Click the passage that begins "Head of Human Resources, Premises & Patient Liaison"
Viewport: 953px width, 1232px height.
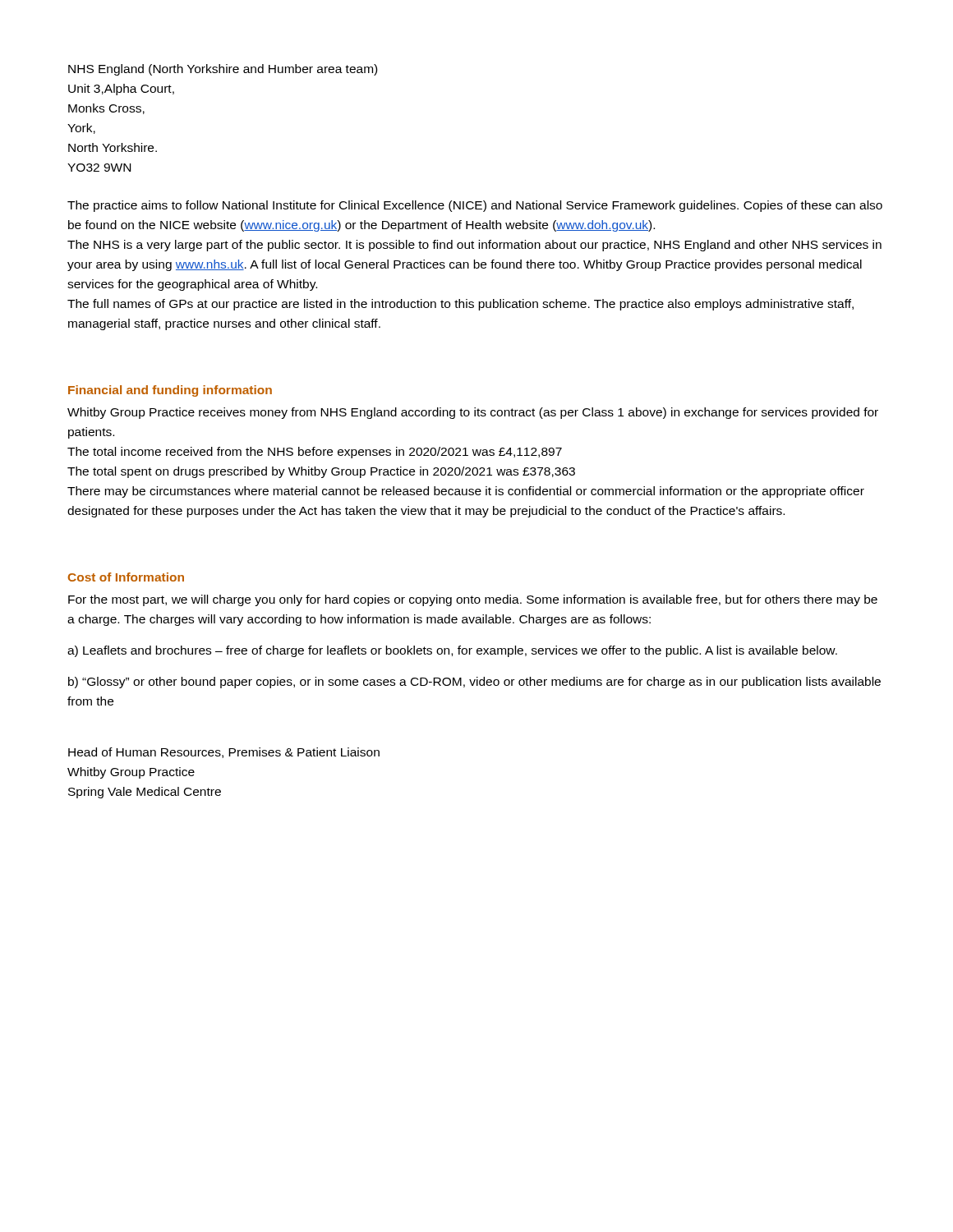(224, 753)
